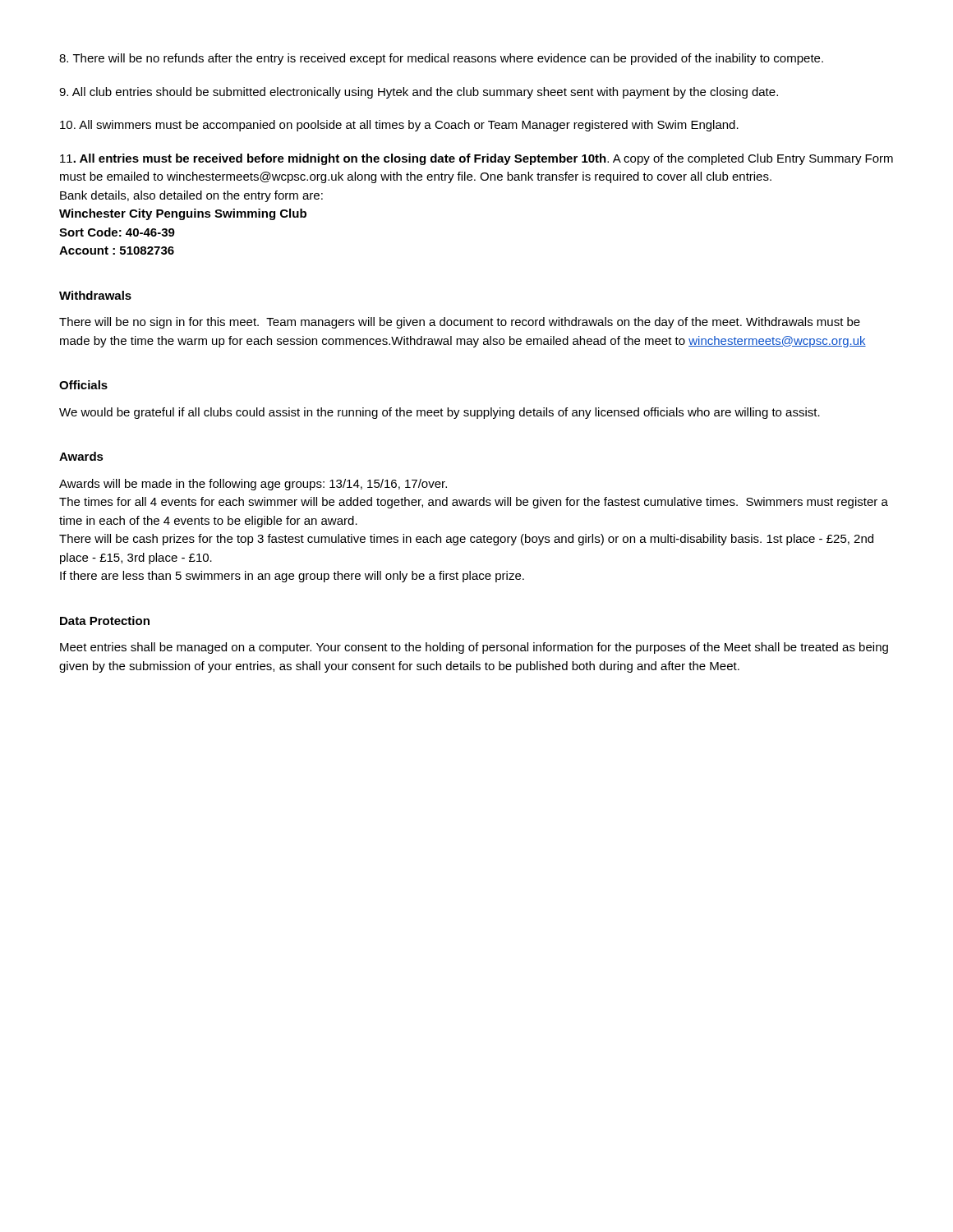The width and height of the screenshot is (953, 1232).
Task: Point to the block beginning "We would be grateful if all clubs"
Action: pyautogui.click(x=440, y=411)
